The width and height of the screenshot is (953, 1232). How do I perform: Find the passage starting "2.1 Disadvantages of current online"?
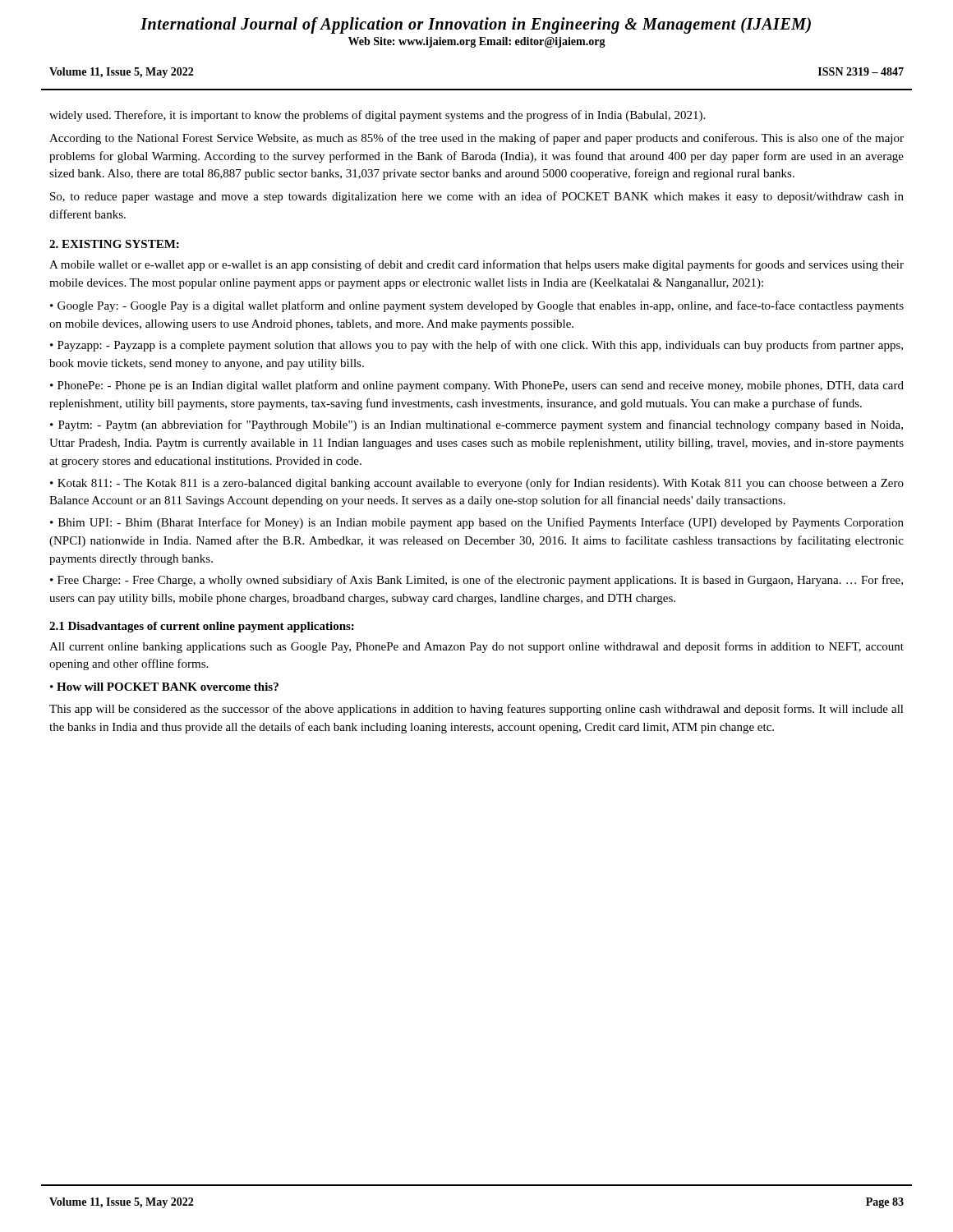tap(202, 627)
